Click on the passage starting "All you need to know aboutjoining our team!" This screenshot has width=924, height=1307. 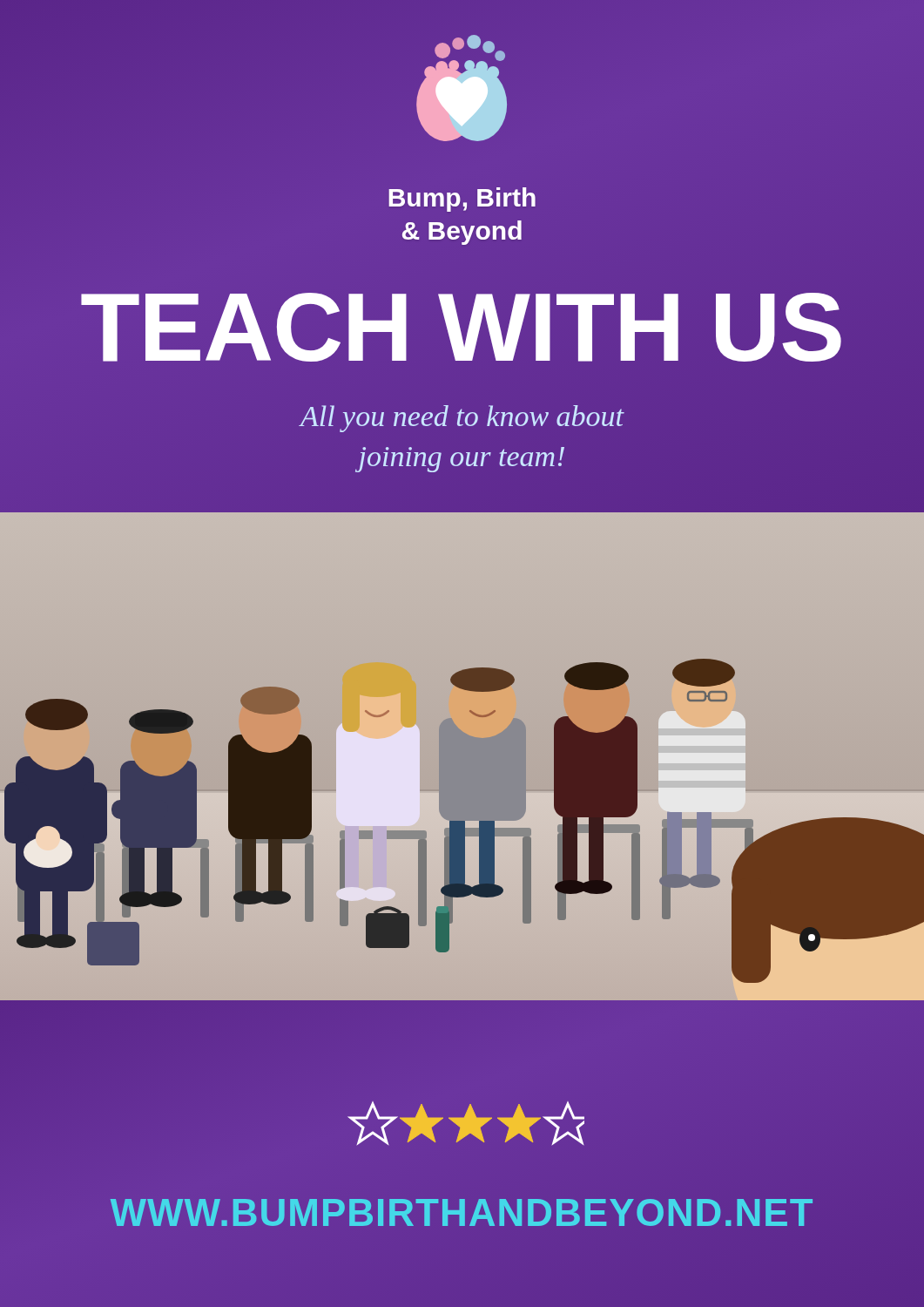tap(462, 436)
